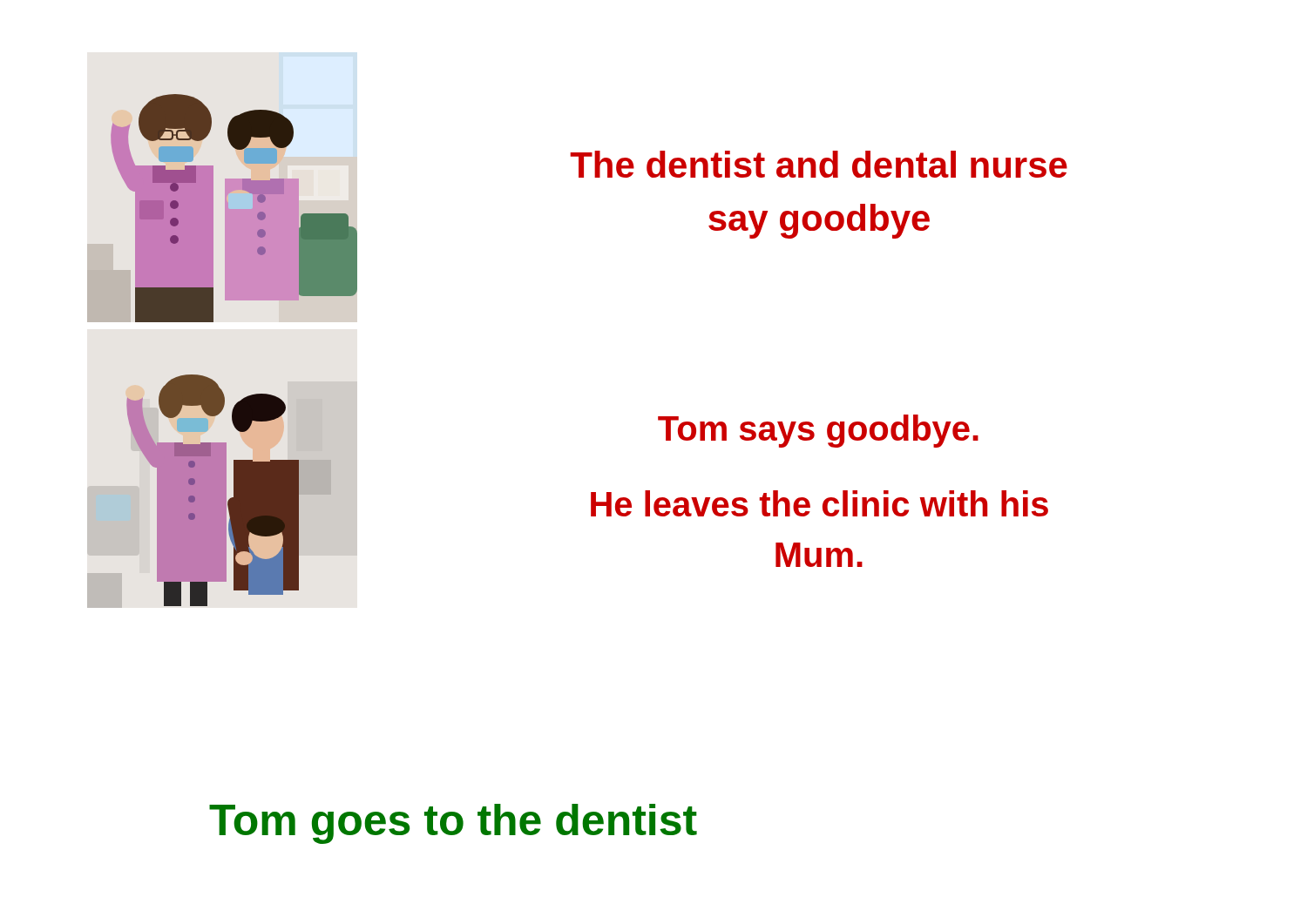Select the title

tap(453, 820)
